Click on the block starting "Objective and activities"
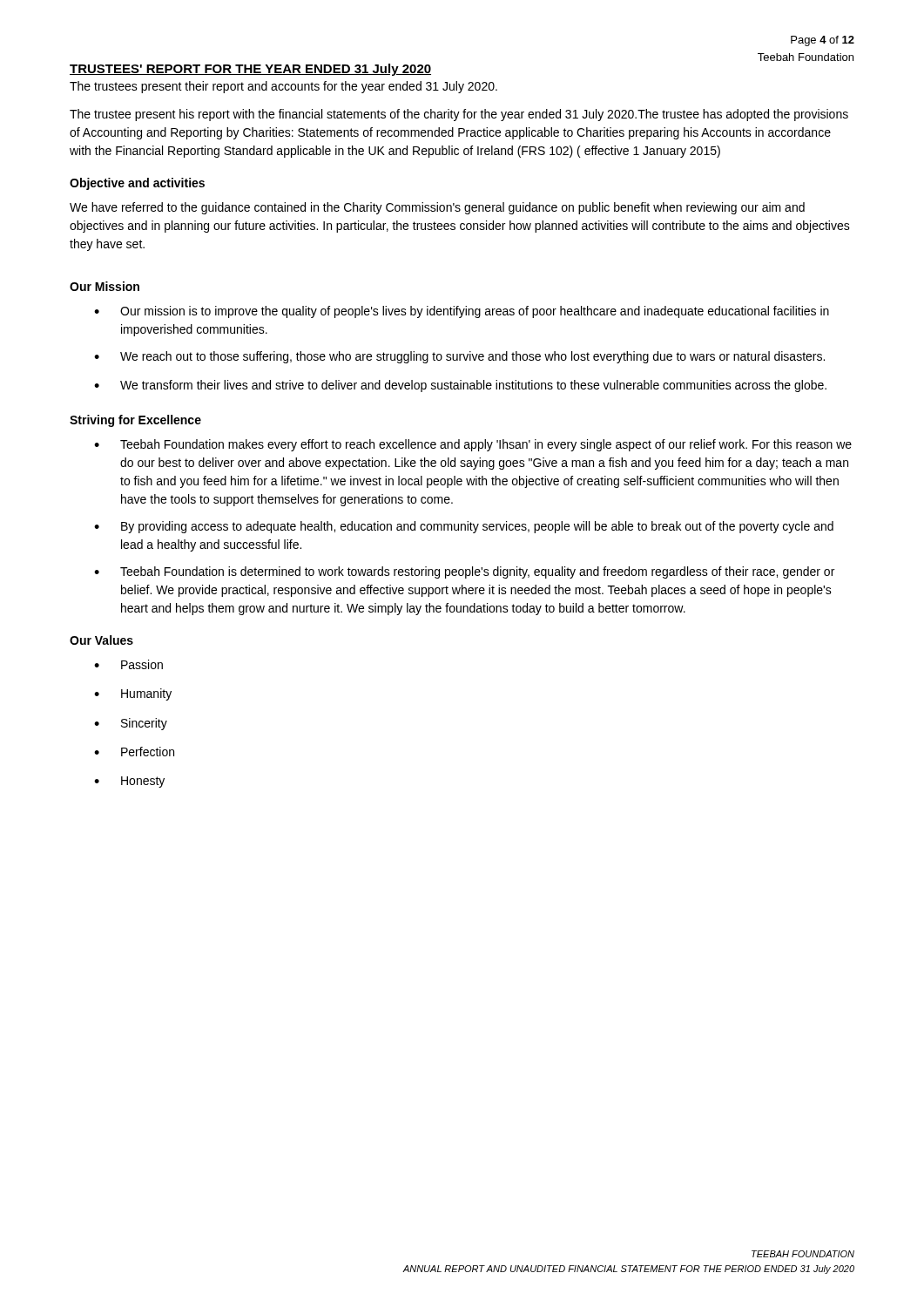 [137, 183]
